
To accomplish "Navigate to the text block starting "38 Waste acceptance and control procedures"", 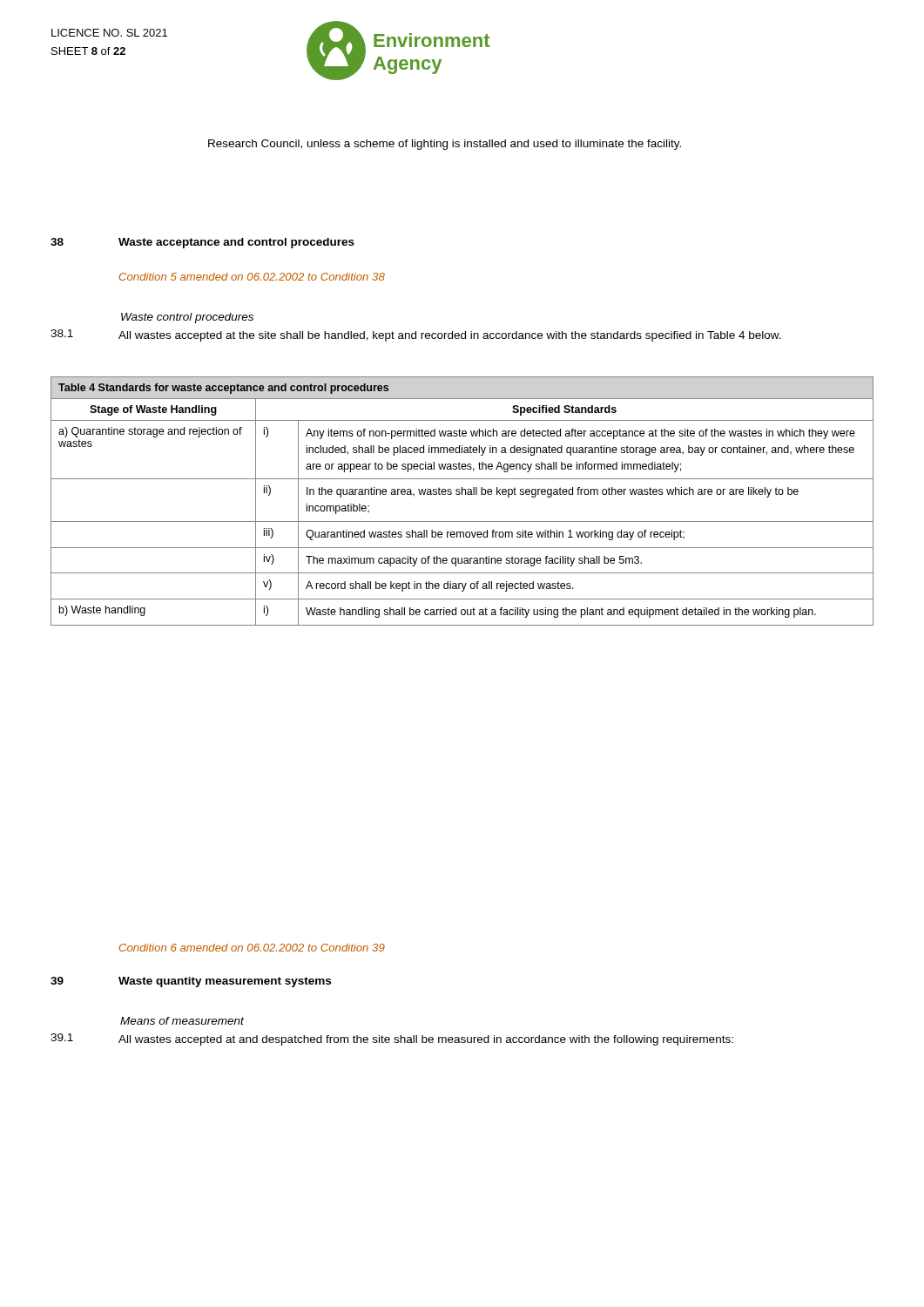I will click(x=203, y=242).
